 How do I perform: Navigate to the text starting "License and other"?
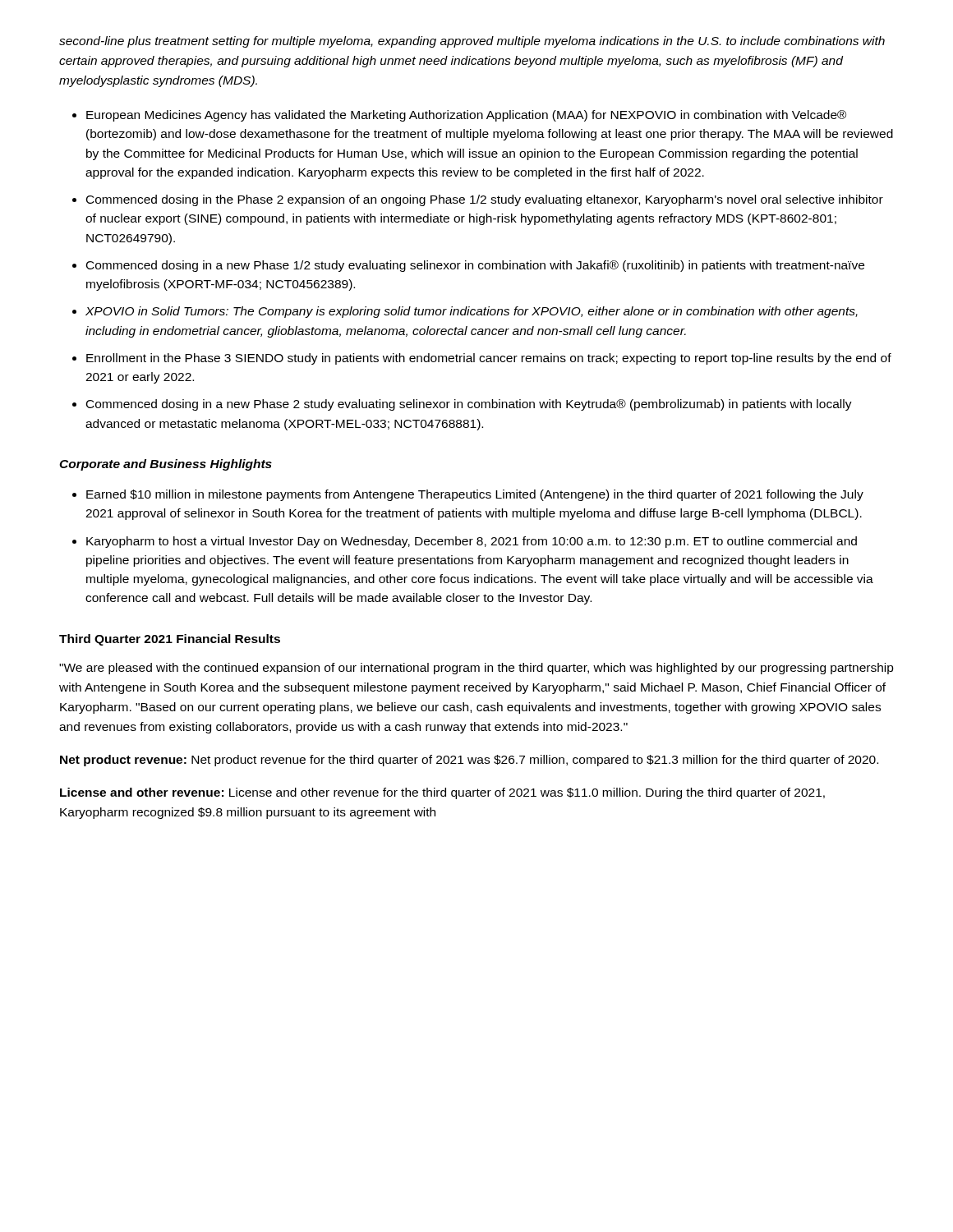442,802
